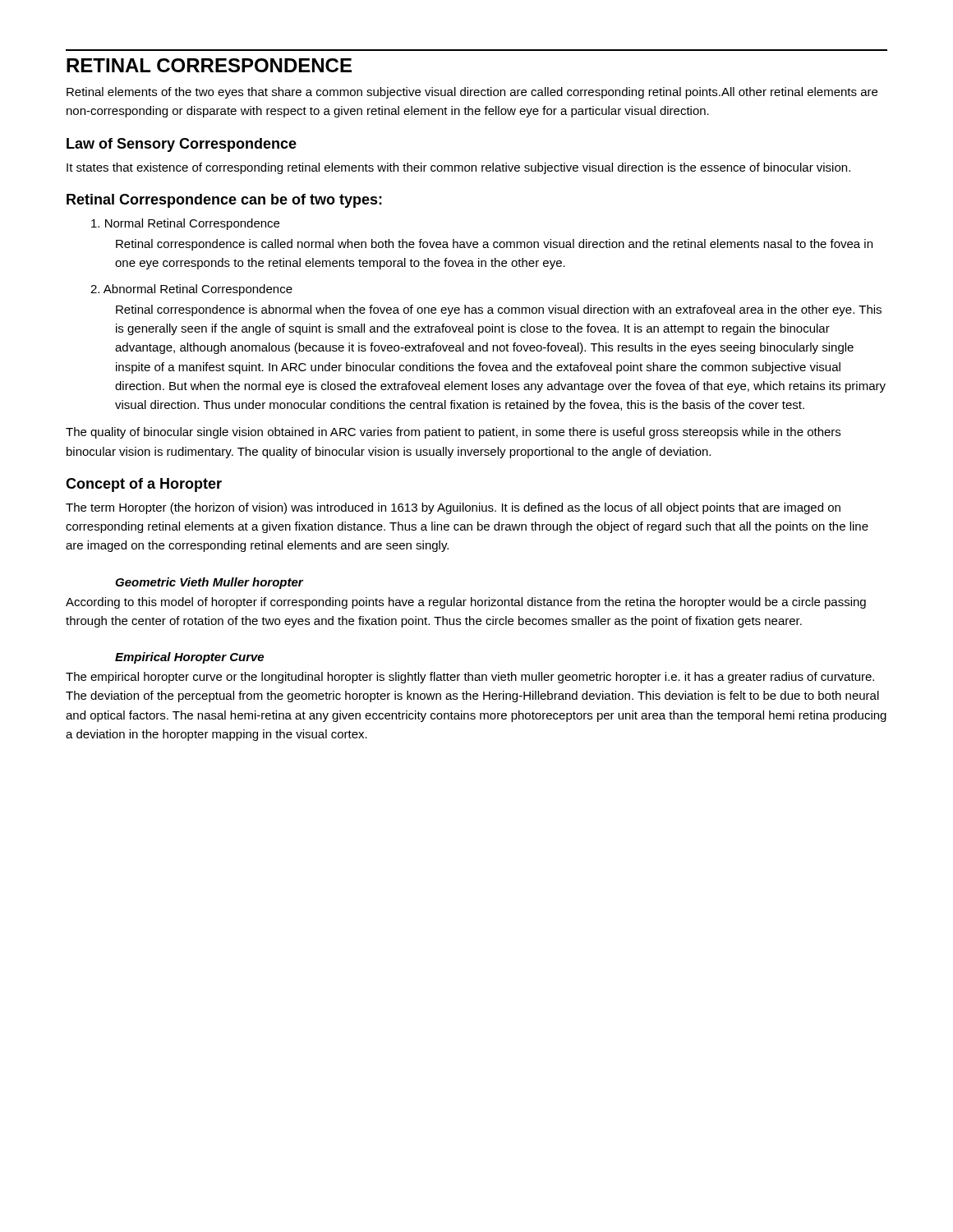953x1232 pixels.
Task: Find the list item containing "2. Abnormal Retinal Correspondence"
Action: pos(489,348)
